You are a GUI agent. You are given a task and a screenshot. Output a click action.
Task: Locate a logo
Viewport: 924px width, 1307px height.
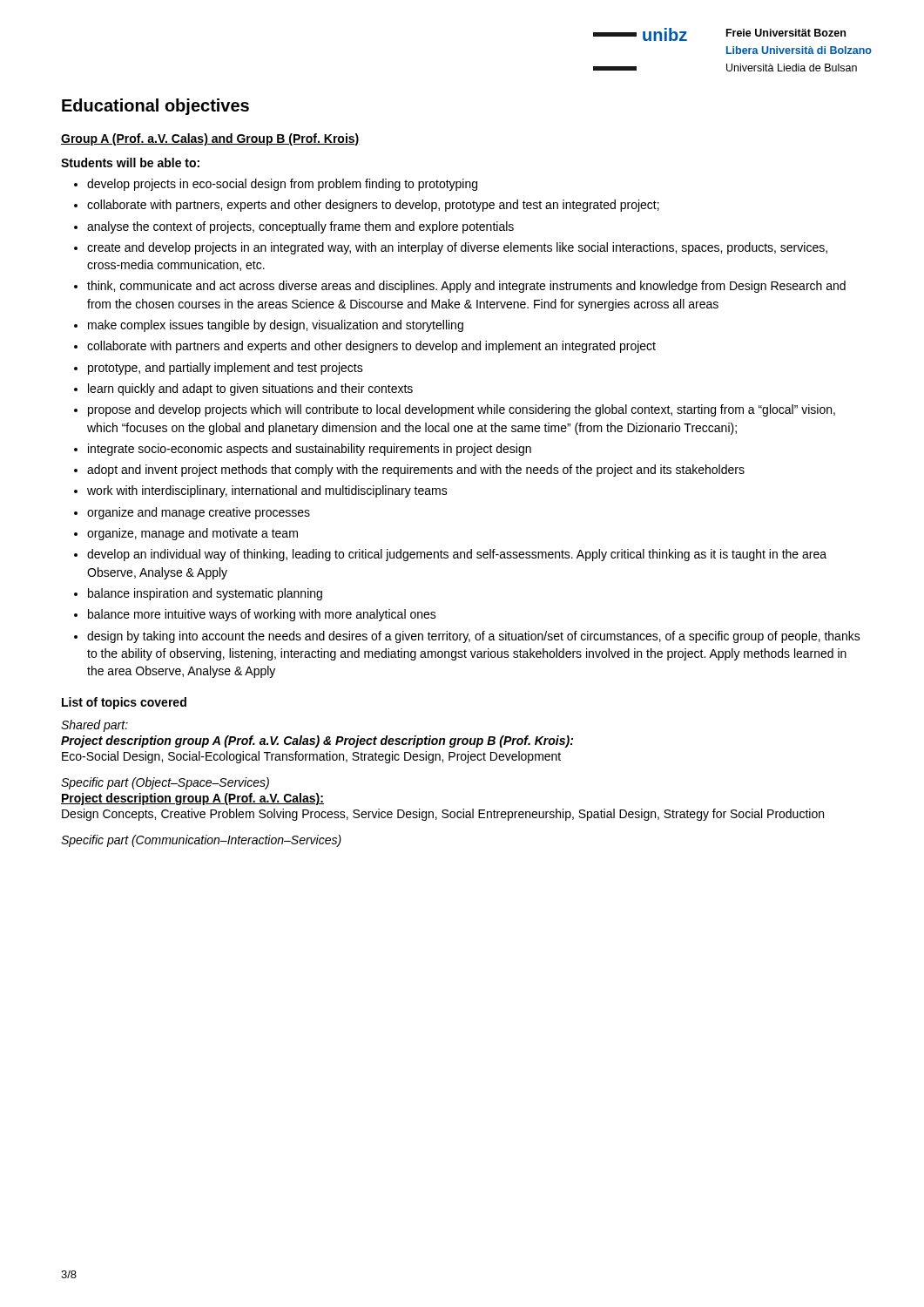[732, 51]
